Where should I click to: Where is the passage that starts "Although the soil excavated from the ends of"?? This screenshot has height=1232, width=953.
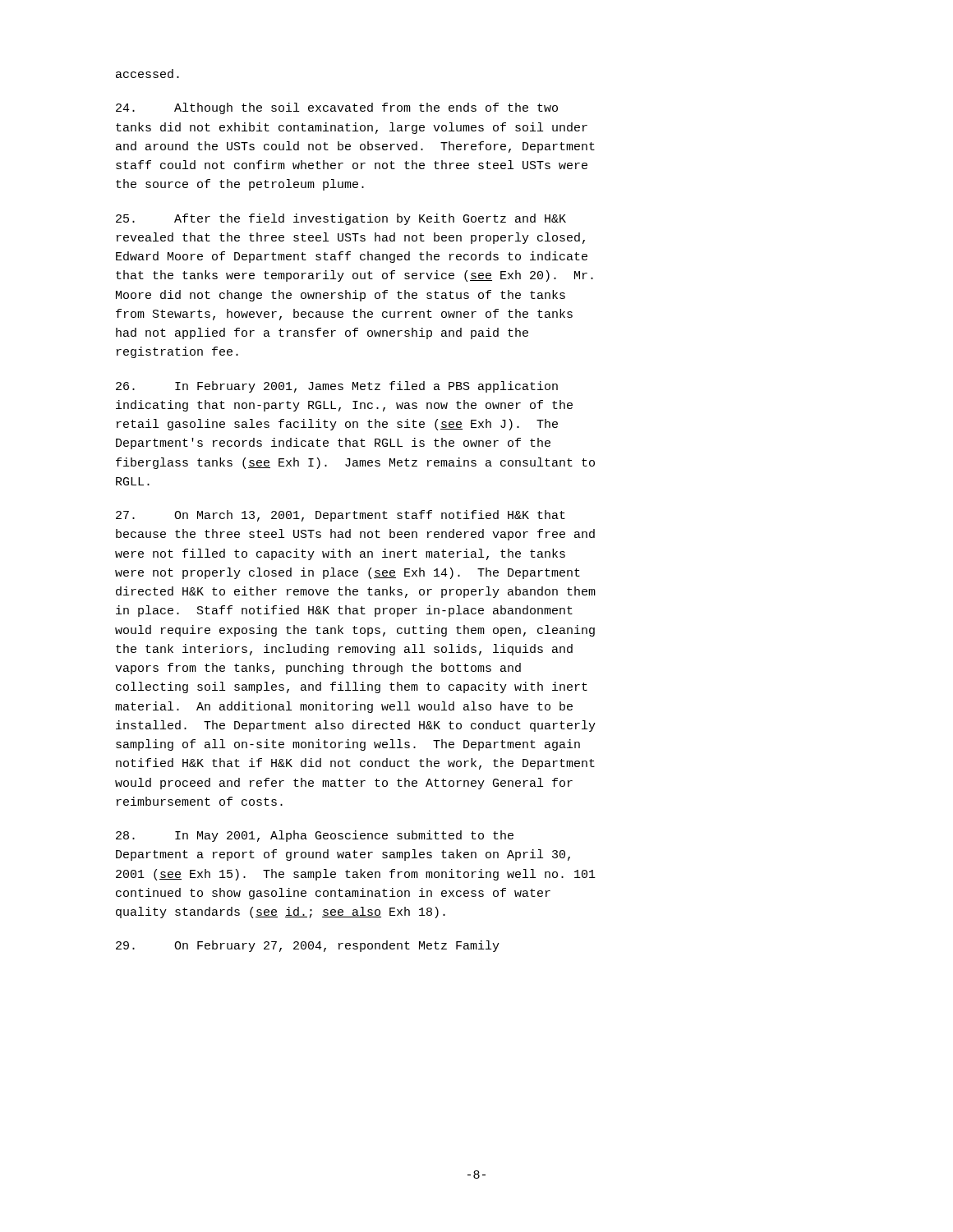pyautogui.click(x=355, y=147)
